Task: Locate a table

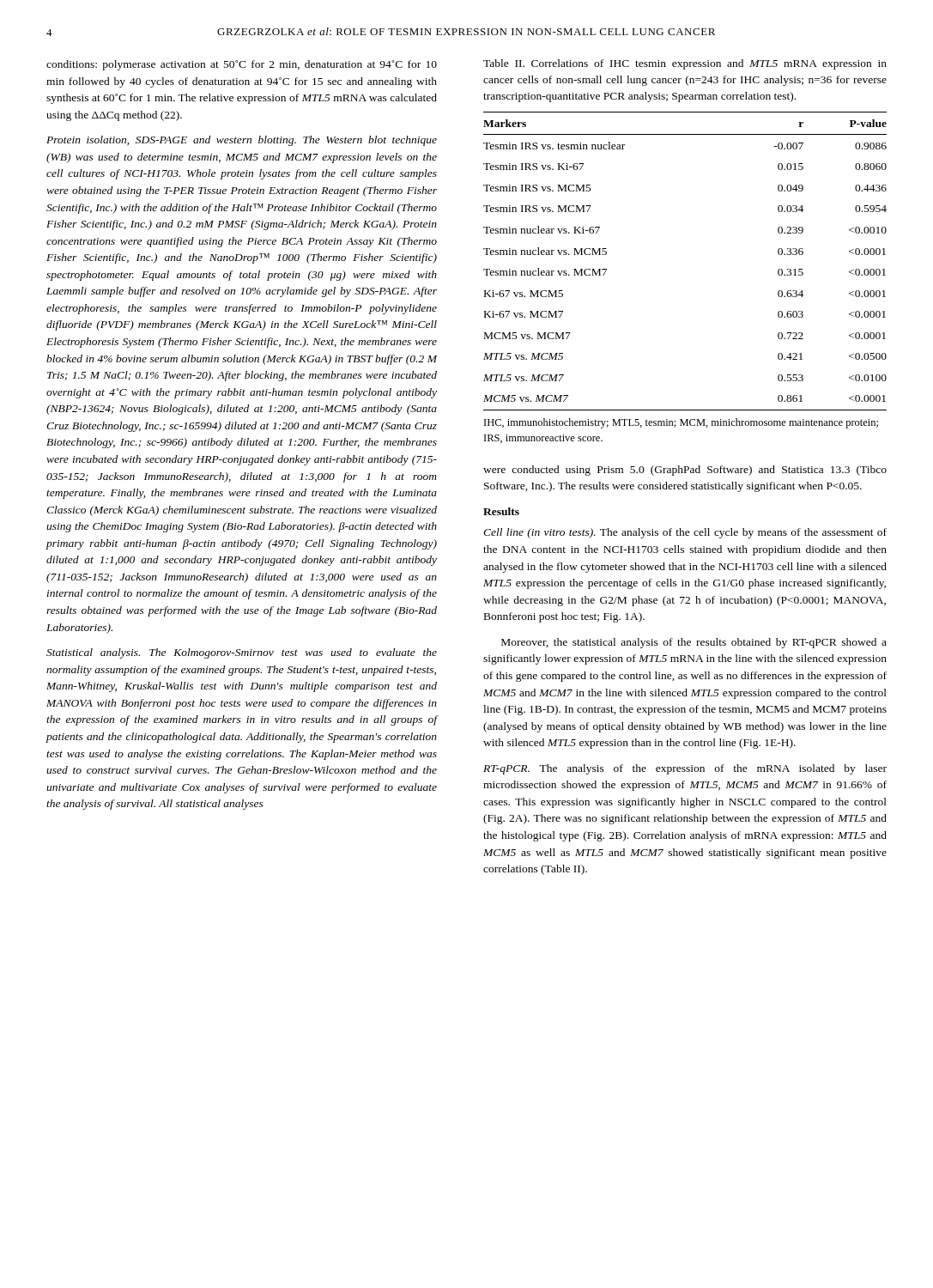Action: pyautogui.click(x=685, y=280)
